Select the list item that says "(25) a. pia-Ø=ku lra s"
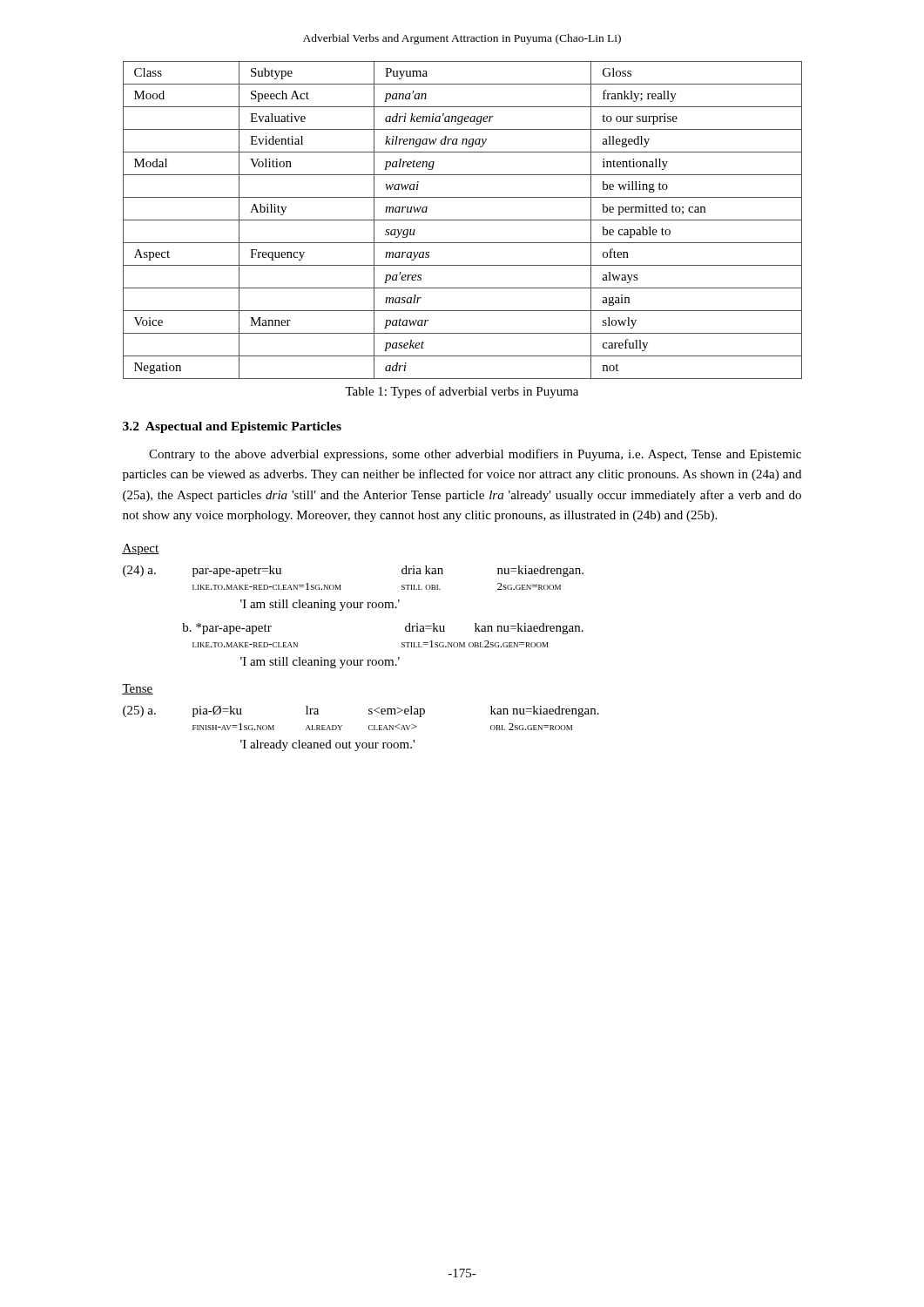 click(x=138, y=711)
